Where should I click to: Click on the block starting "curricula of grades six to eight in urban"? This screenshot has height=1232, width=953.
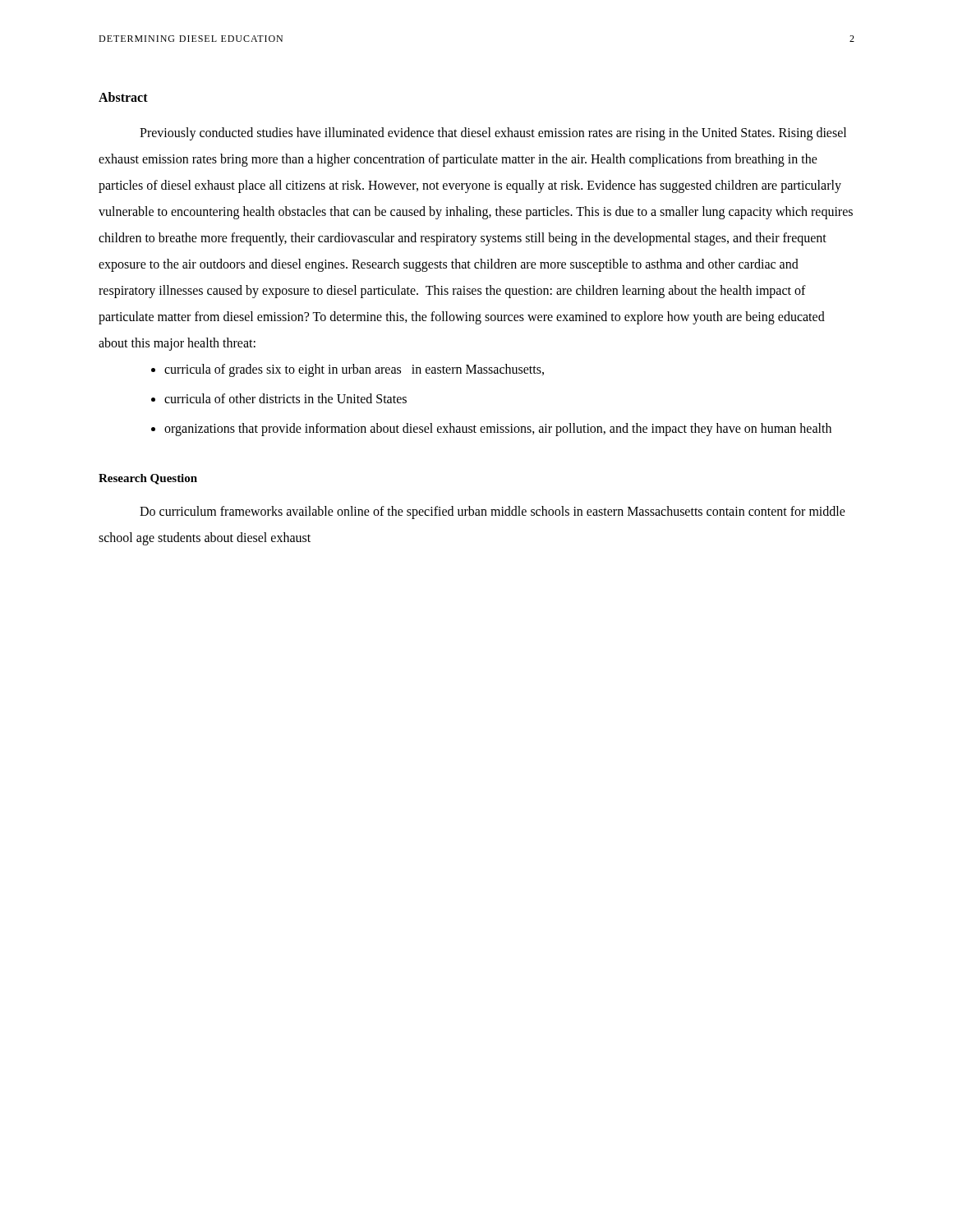tap(354, 369)
